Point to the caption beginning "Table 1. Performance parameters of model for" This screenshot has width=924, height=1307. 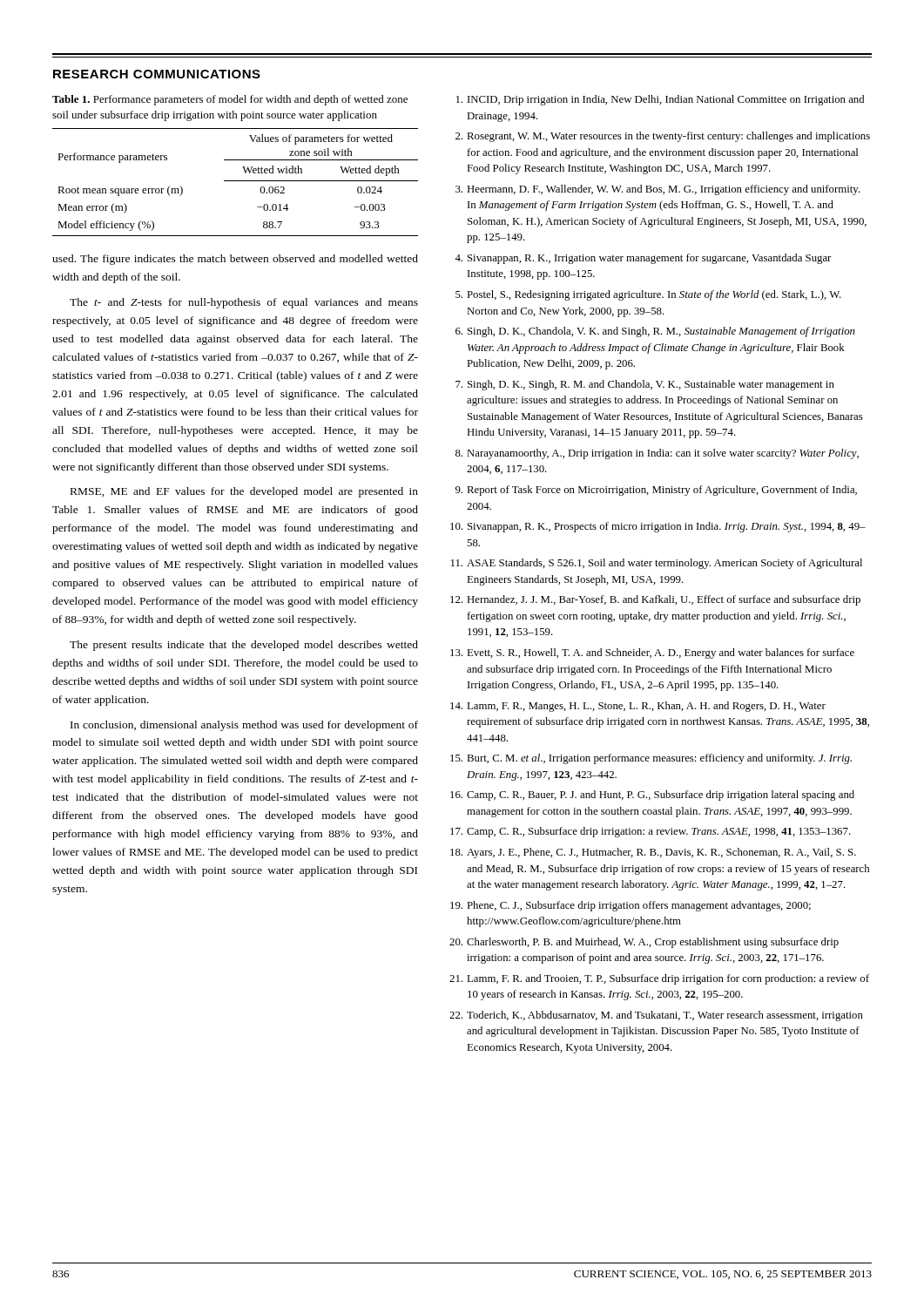(x=230, y=107)
